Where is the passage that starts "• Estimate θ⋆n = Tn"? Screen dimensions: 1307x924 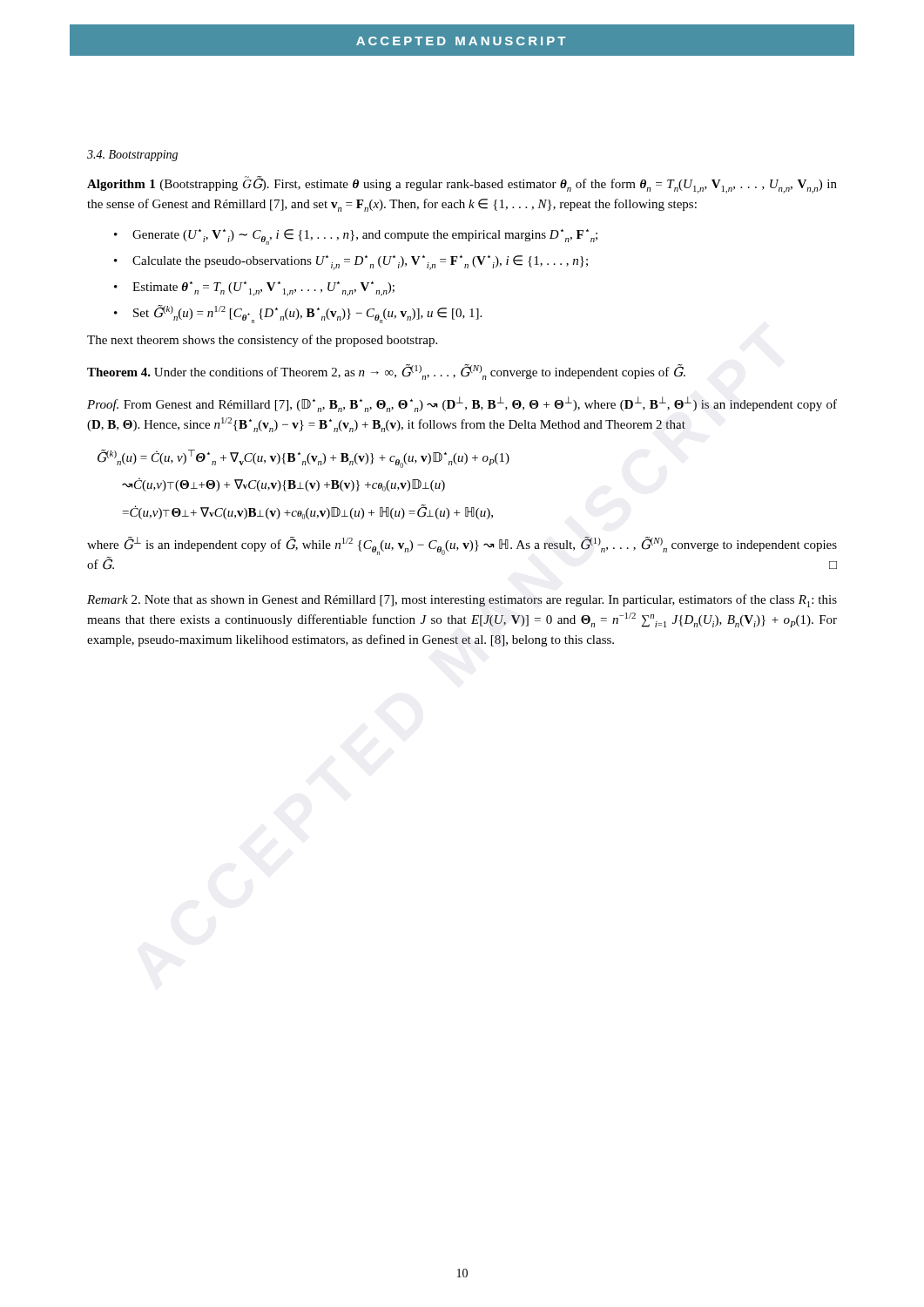point(254,289)
